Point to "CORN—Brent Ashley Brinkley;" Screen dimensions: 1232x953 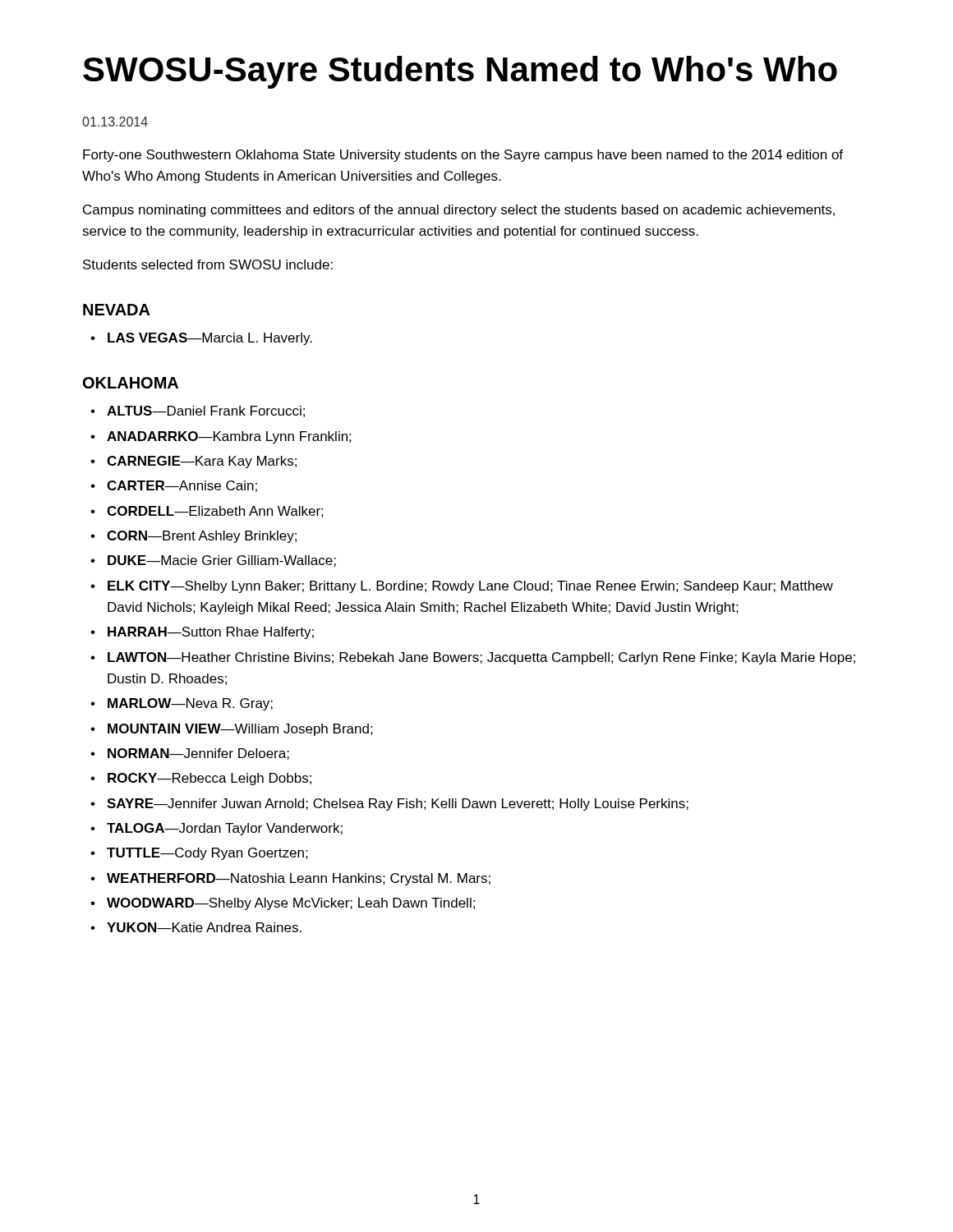pos(202,536)
